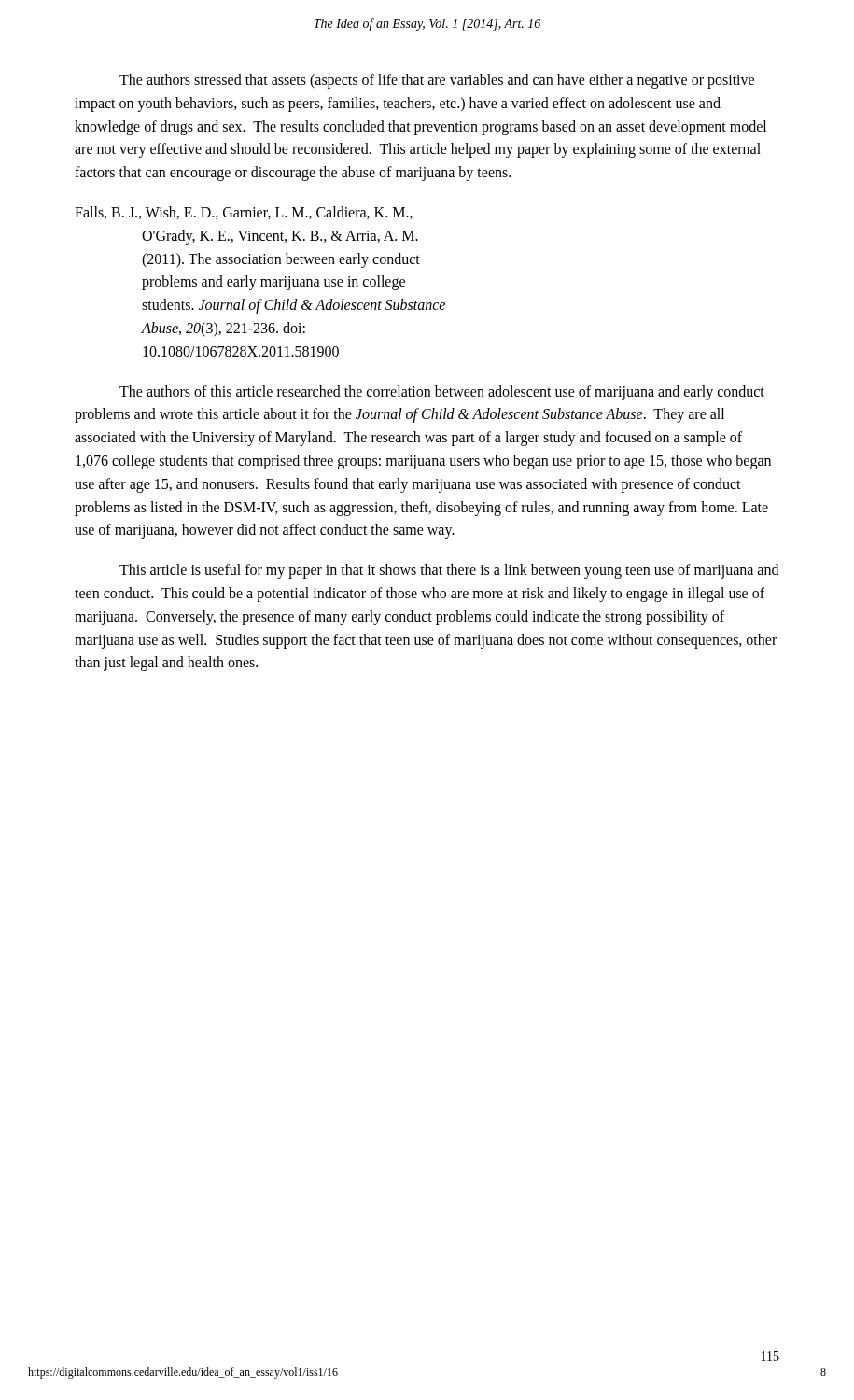Viewport: 854px width, 1400px height.
Task: Point to the block beginning "This article is"
Action: click(427, 617)
